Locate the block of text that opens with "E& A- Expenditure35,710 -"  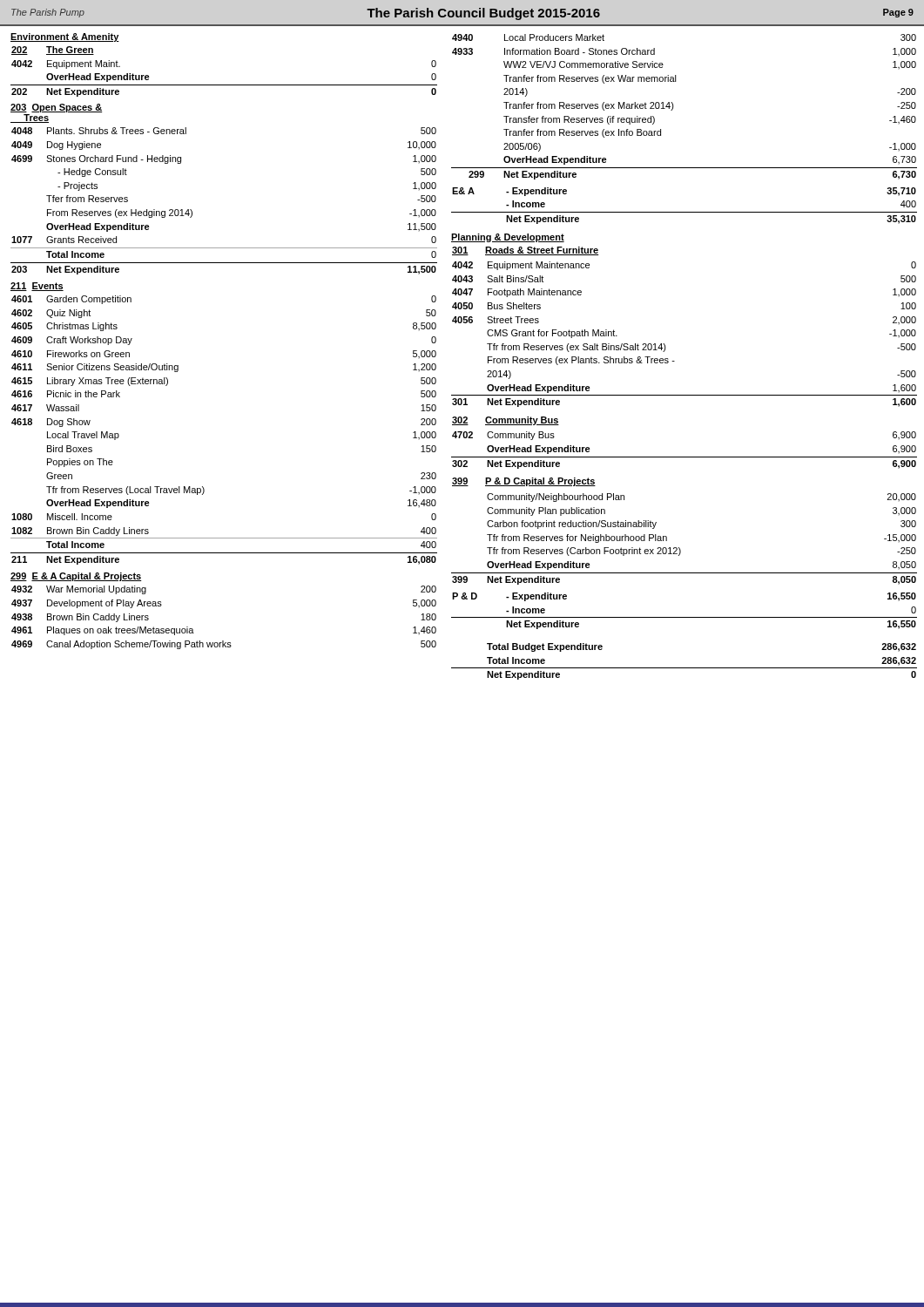684,205
